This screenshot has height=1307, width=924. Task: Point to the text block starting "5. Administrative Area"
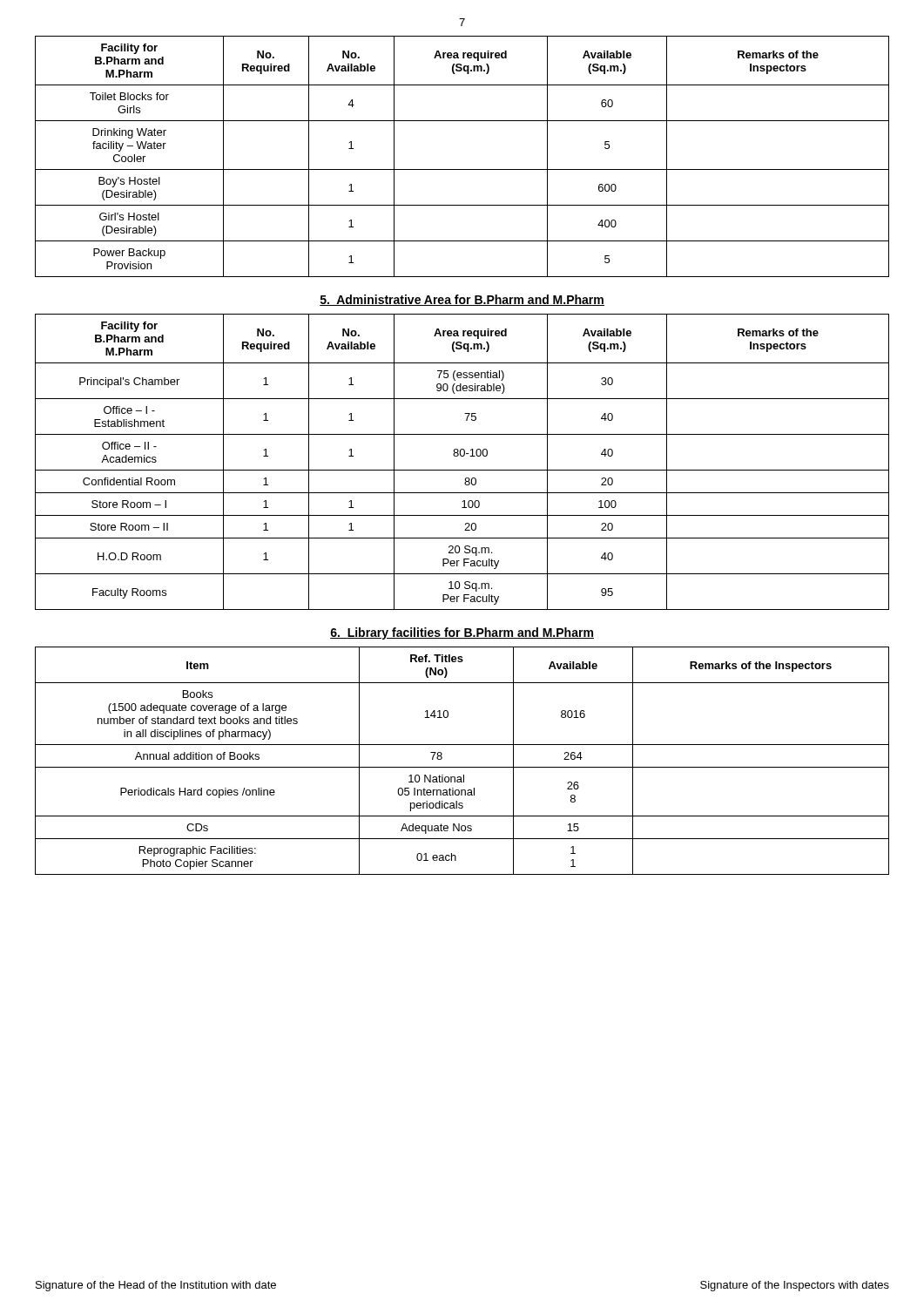pyautogui.click(x=462, y=300)
